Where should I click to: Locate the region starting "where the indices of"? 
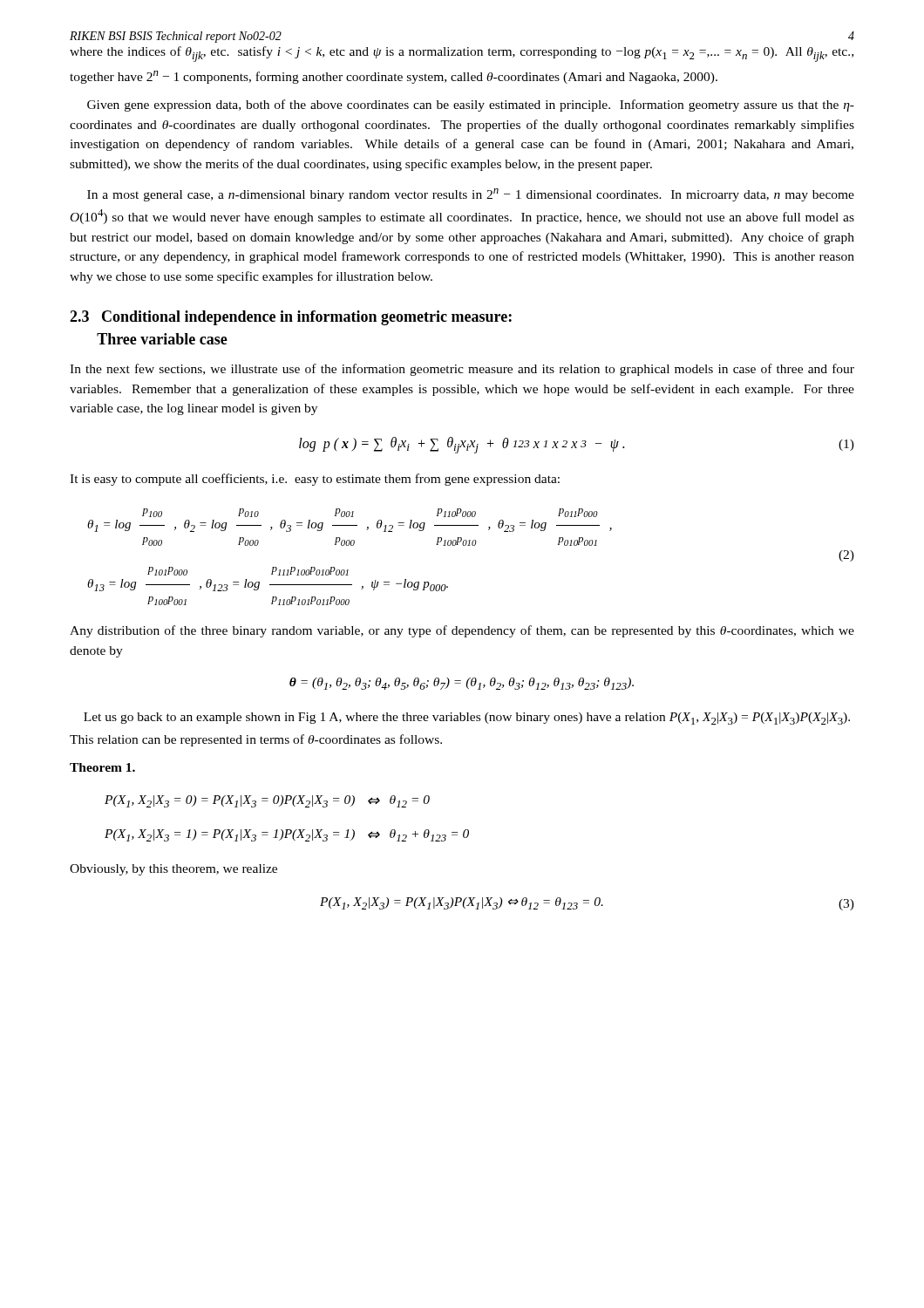[x=462, y=64]
